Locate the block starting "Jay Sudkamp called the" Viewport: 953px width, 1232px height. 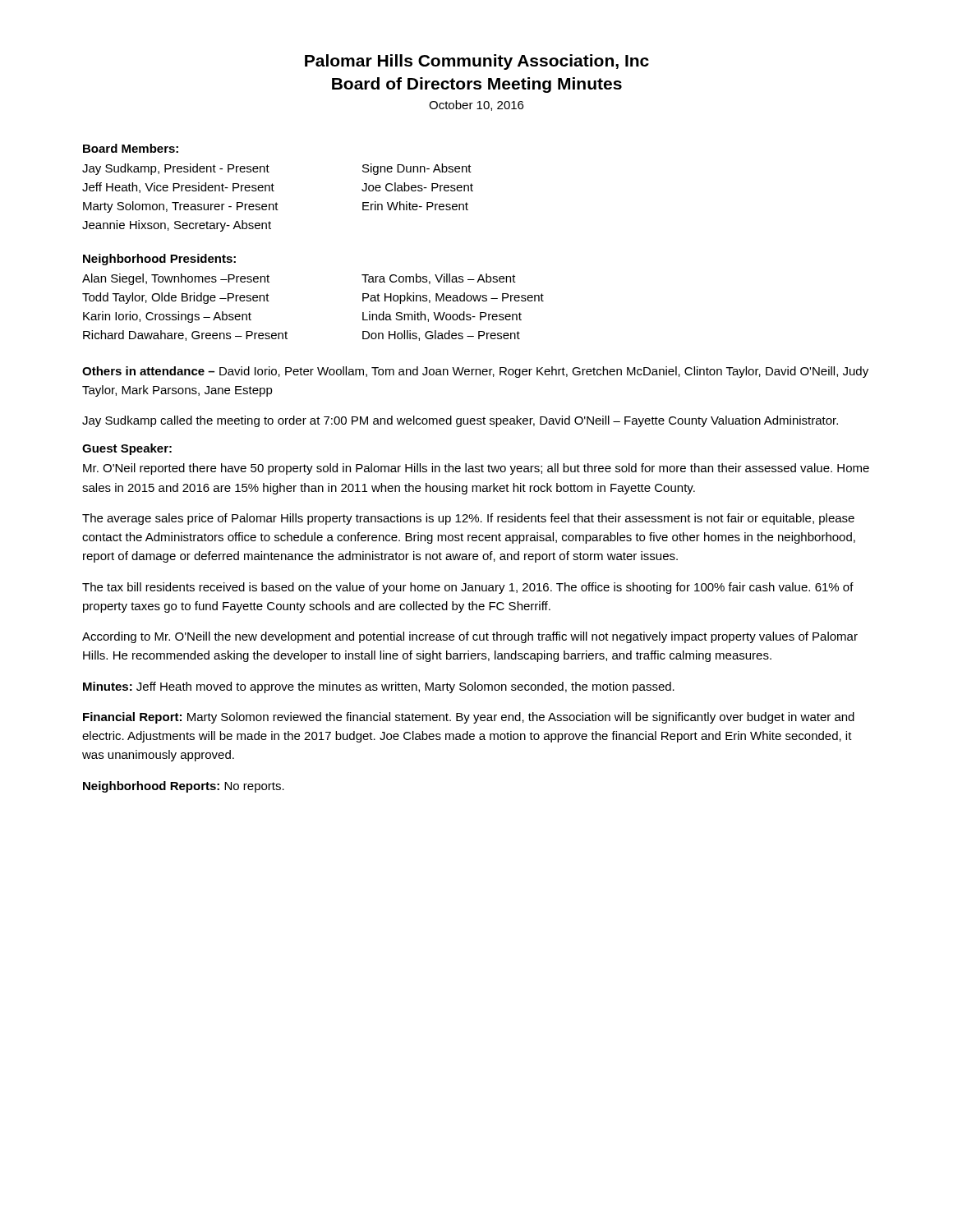pyautogui.click(x=461, y=420)
